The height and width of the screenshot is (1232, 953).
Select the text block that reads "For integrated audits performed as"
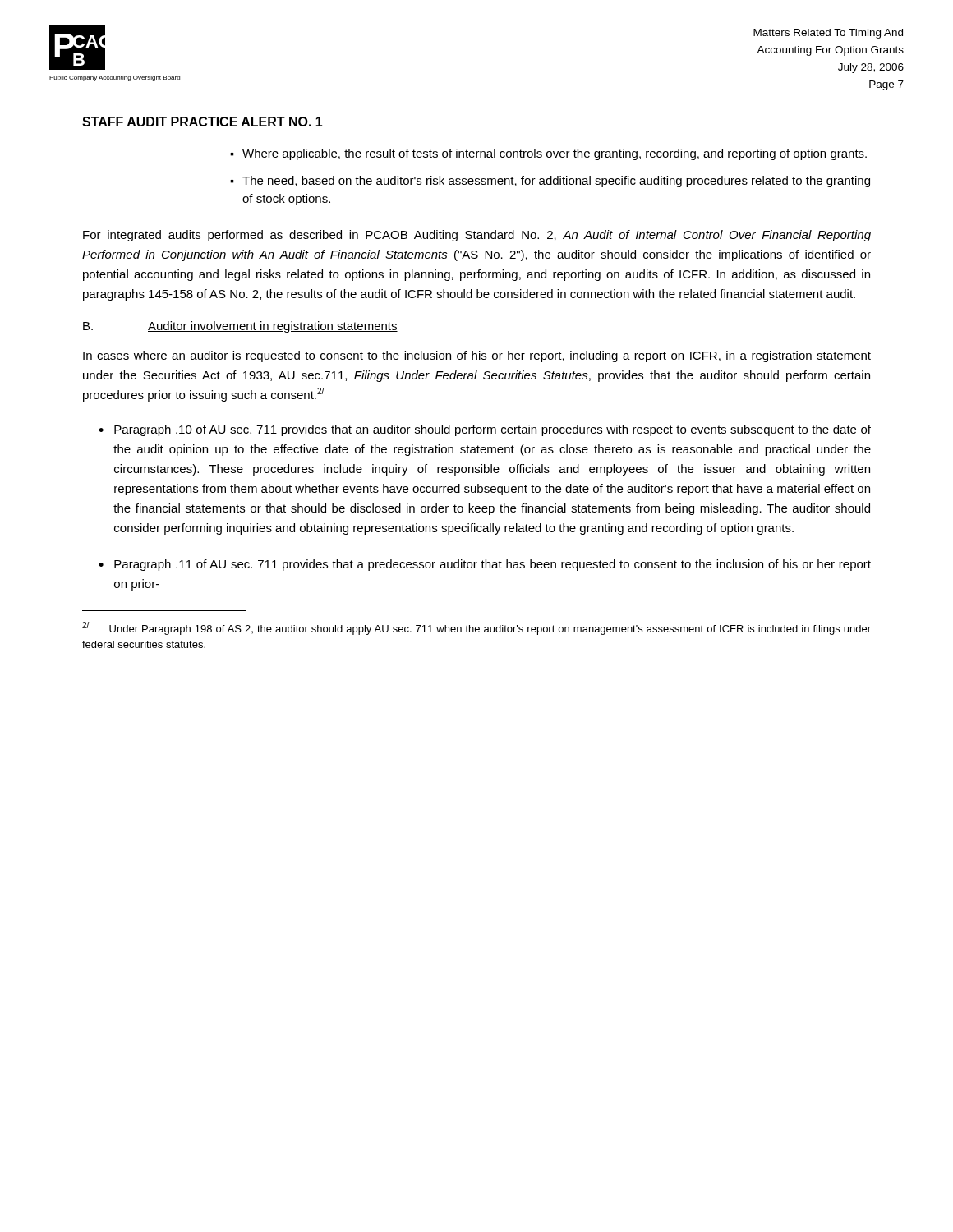tap(476, 264)
